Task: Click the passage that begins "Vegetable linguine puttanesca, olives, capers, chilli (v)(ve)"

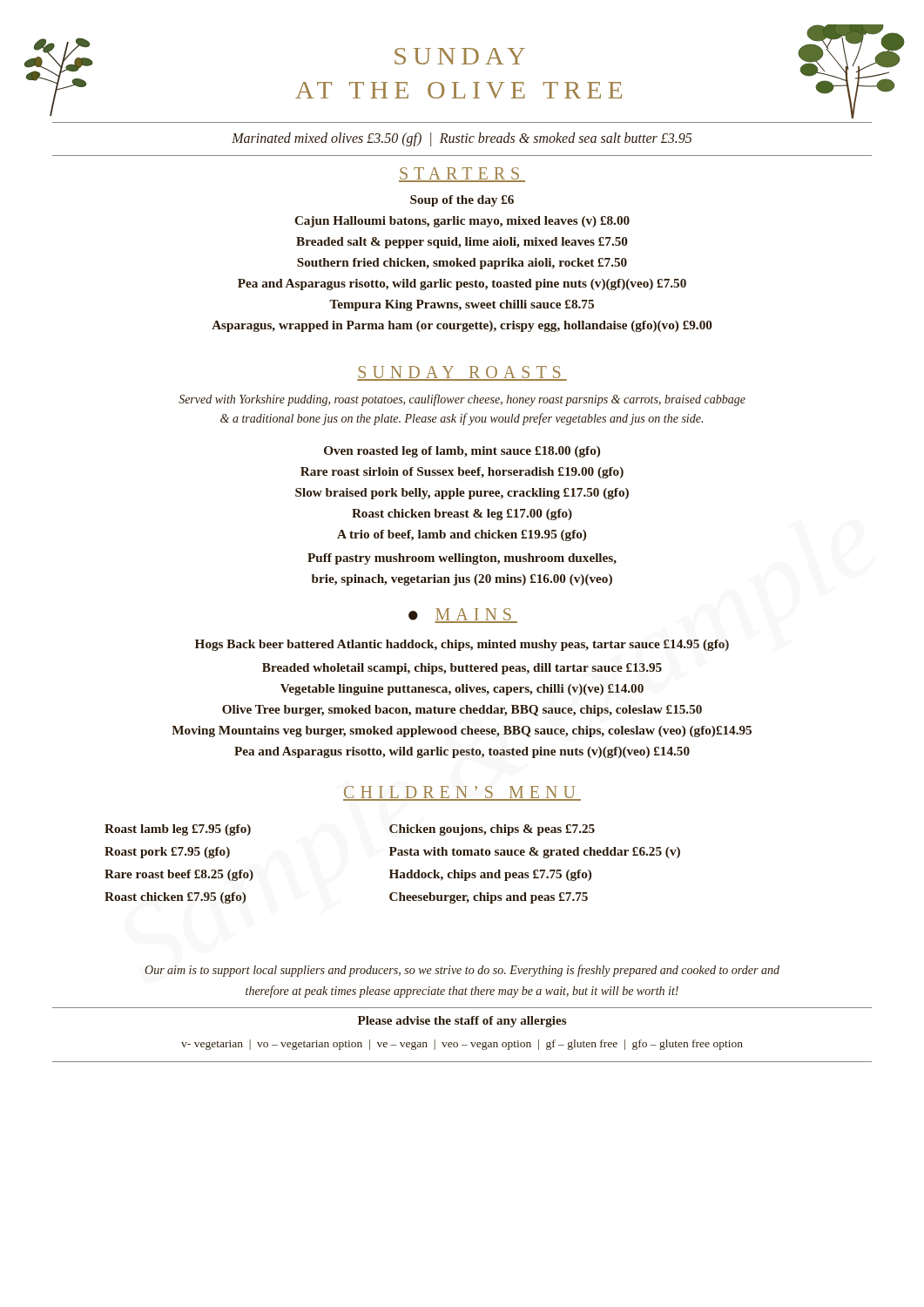Action: [x=462, y=688]
